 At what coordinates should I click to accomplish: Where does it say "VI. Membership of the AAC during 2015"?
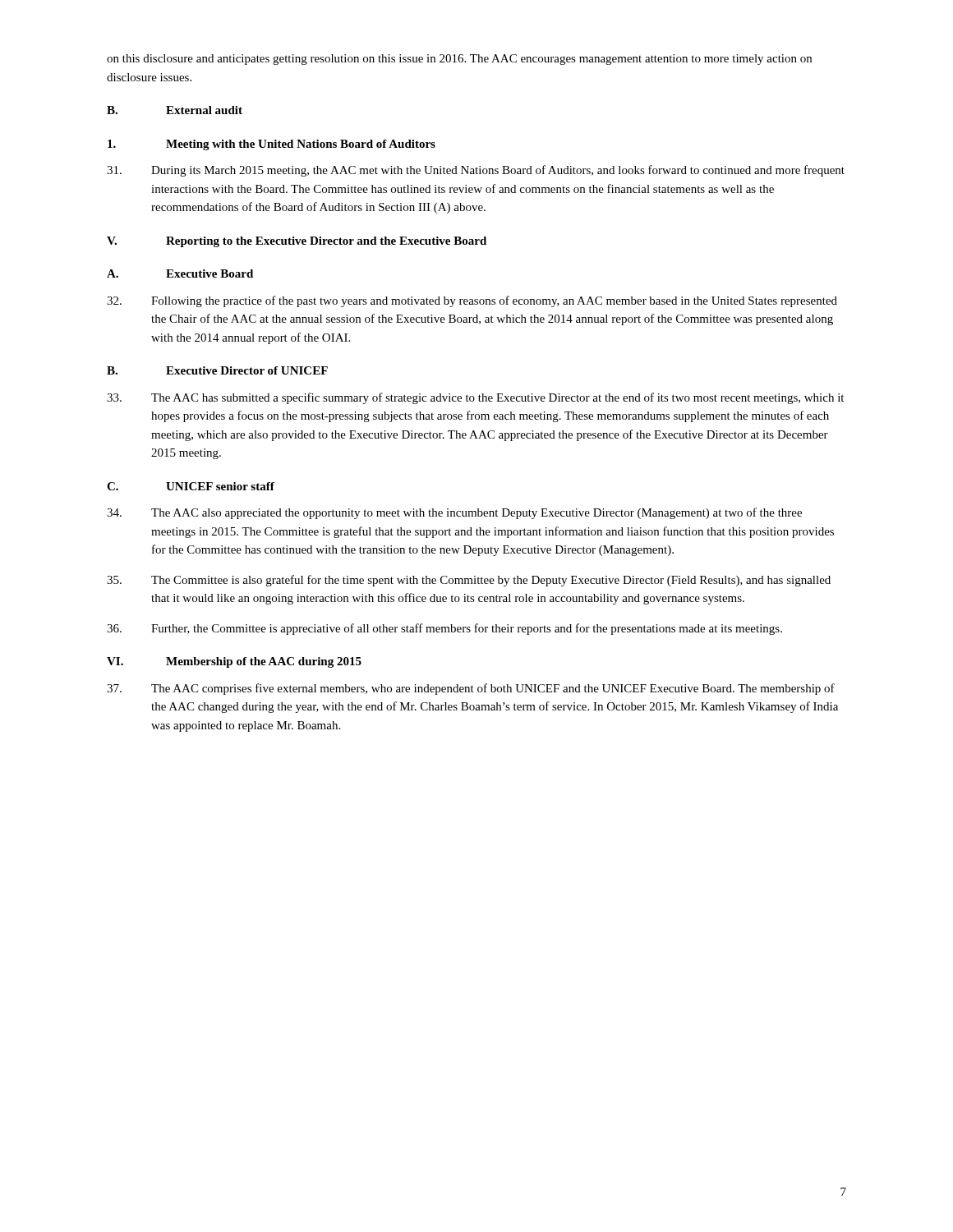click(x=234, y=661)
